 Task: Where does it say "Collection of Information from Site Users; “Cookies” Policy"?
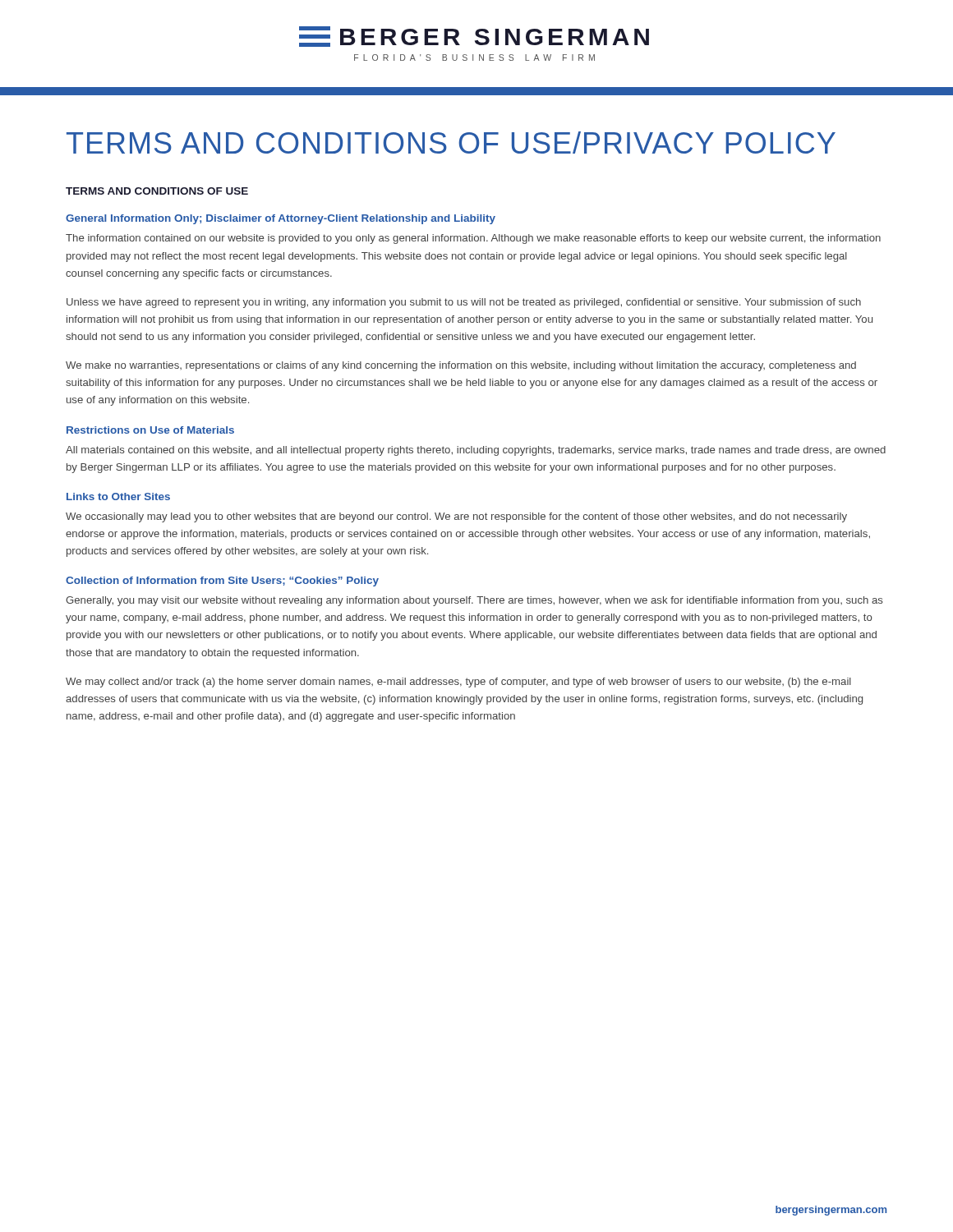coord(222,582)
